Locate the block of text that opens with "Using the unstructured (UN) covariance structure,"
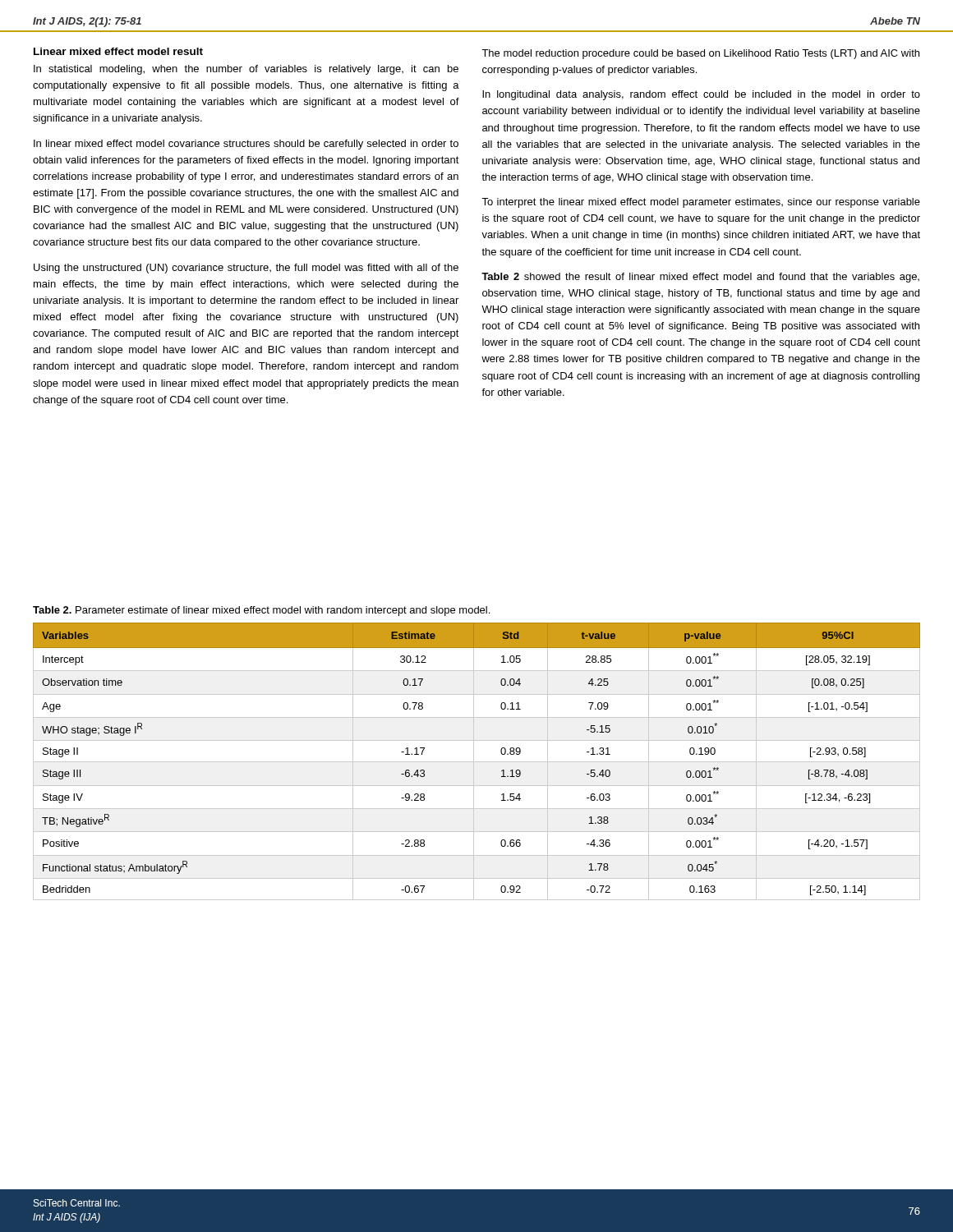Image resolution: width=953 pixels, height=1232 pixels. tap(246, 333)
